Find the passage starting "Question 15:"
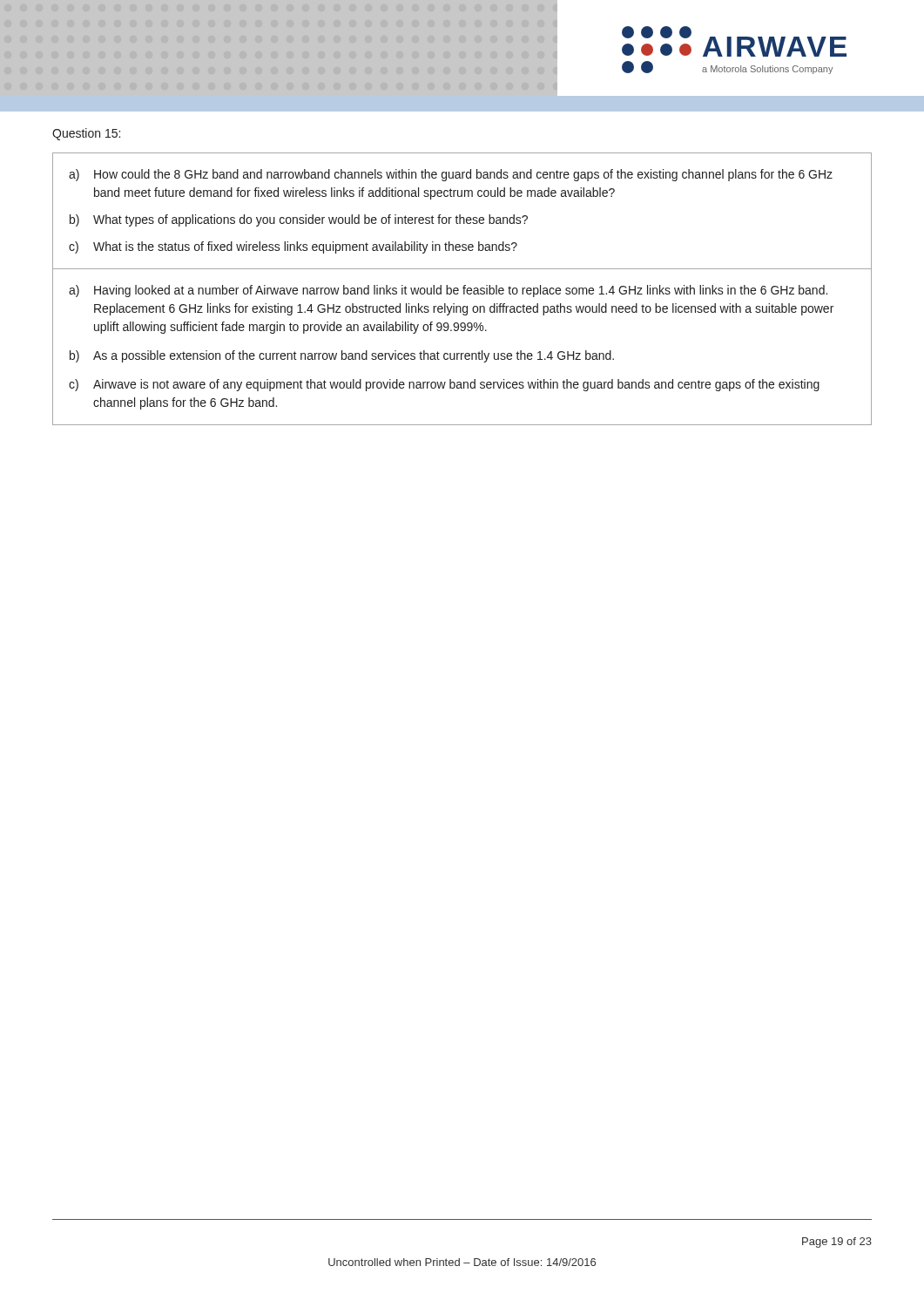This screenshot has height=1307, width=924. (87, 133)
